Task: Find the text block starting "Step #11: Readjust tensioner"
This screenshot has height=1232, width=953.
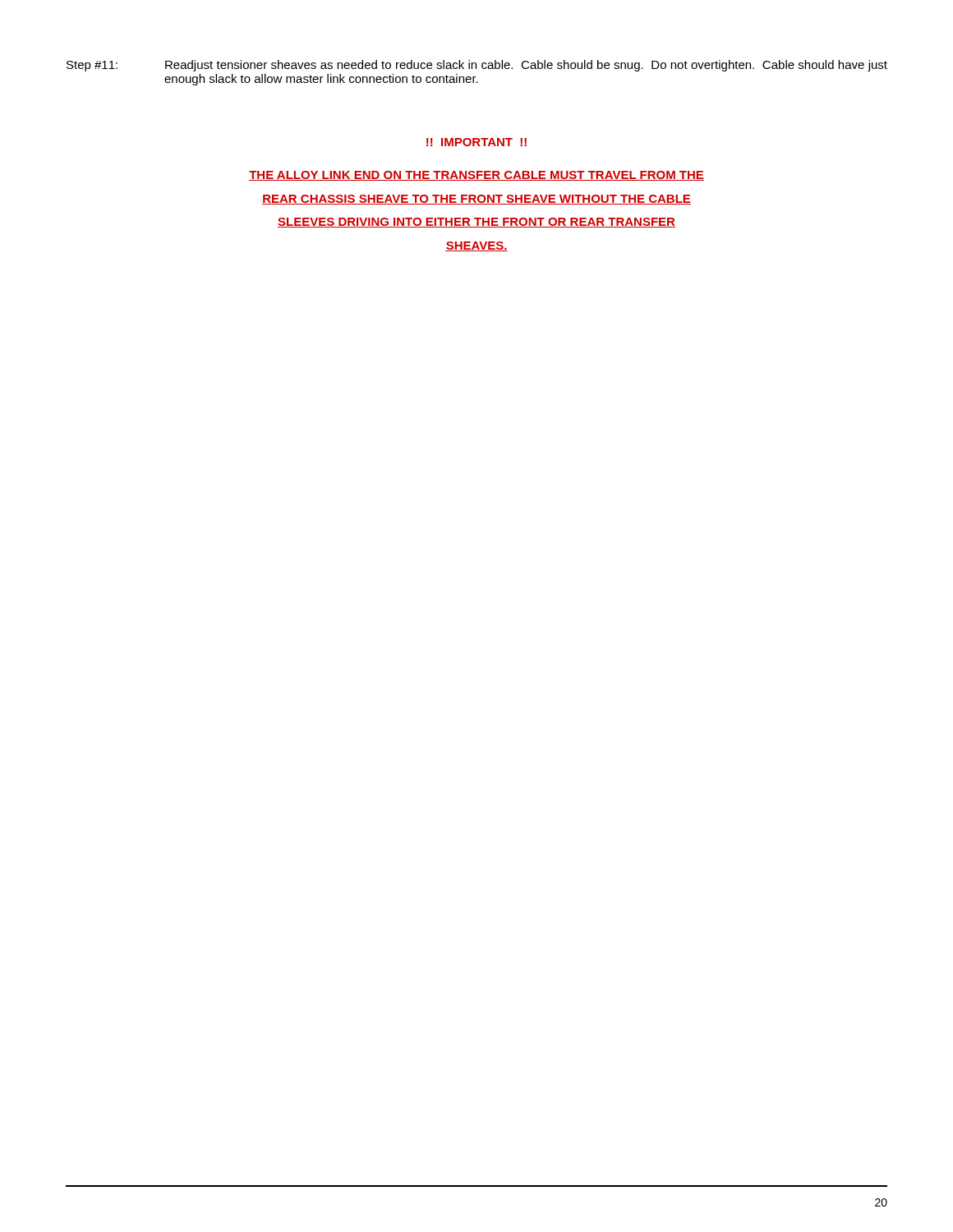Action: coord(476,71)
